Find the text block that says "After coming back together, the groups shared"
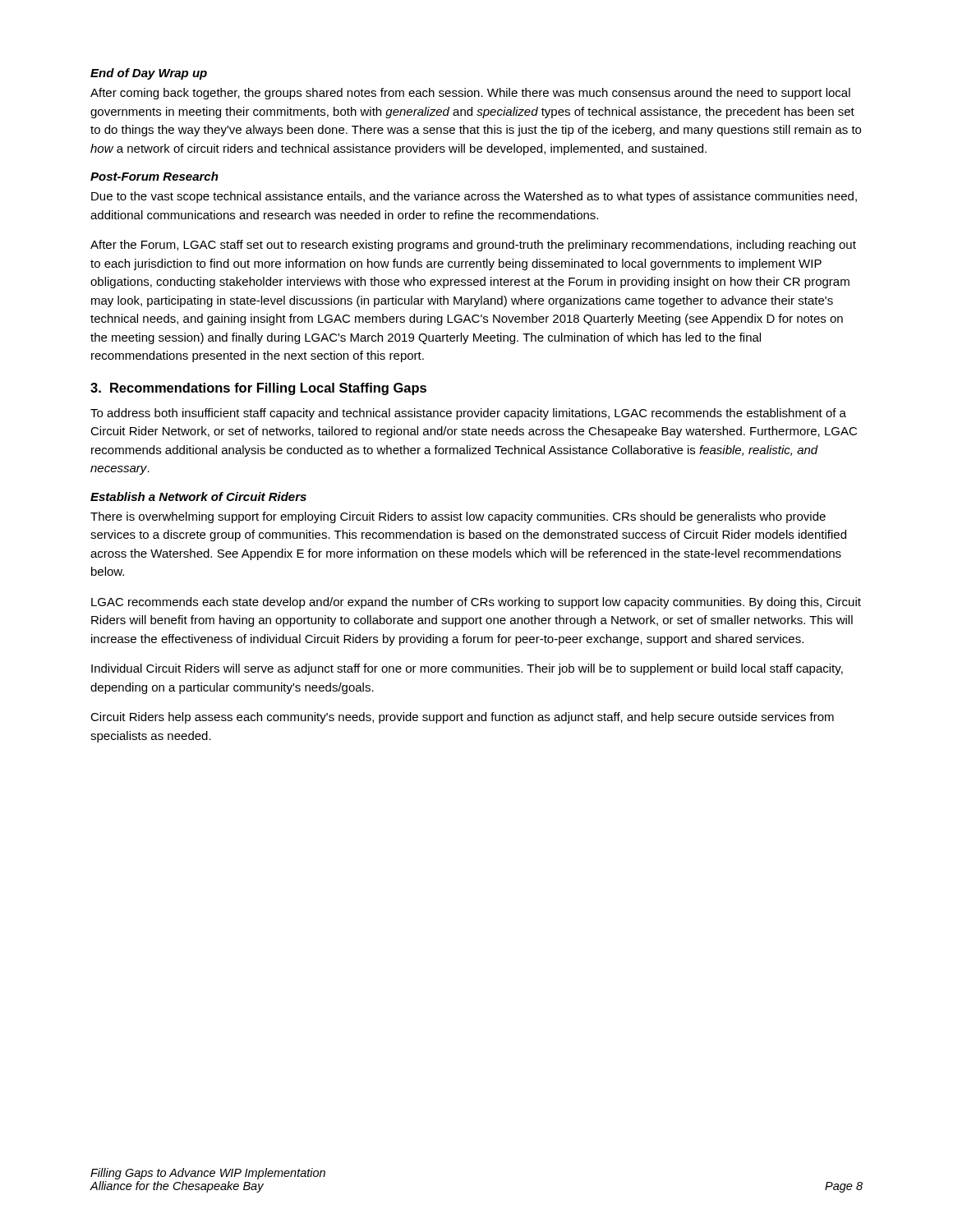 pos(476,121)
